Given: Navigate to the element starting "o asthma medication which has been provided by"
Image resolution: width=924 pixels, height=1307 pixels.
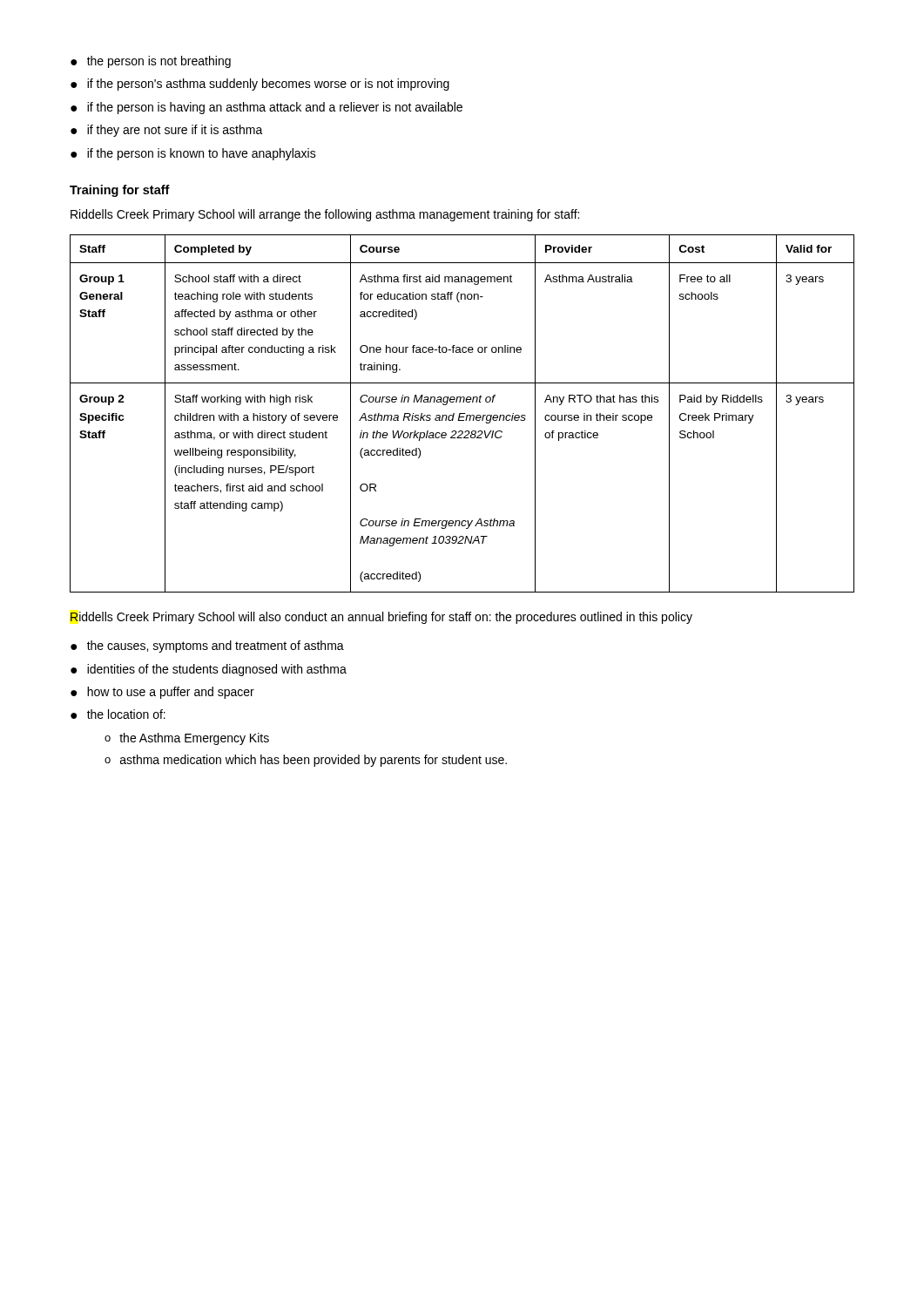Looking at the screenshot, I should click(306, 760).
